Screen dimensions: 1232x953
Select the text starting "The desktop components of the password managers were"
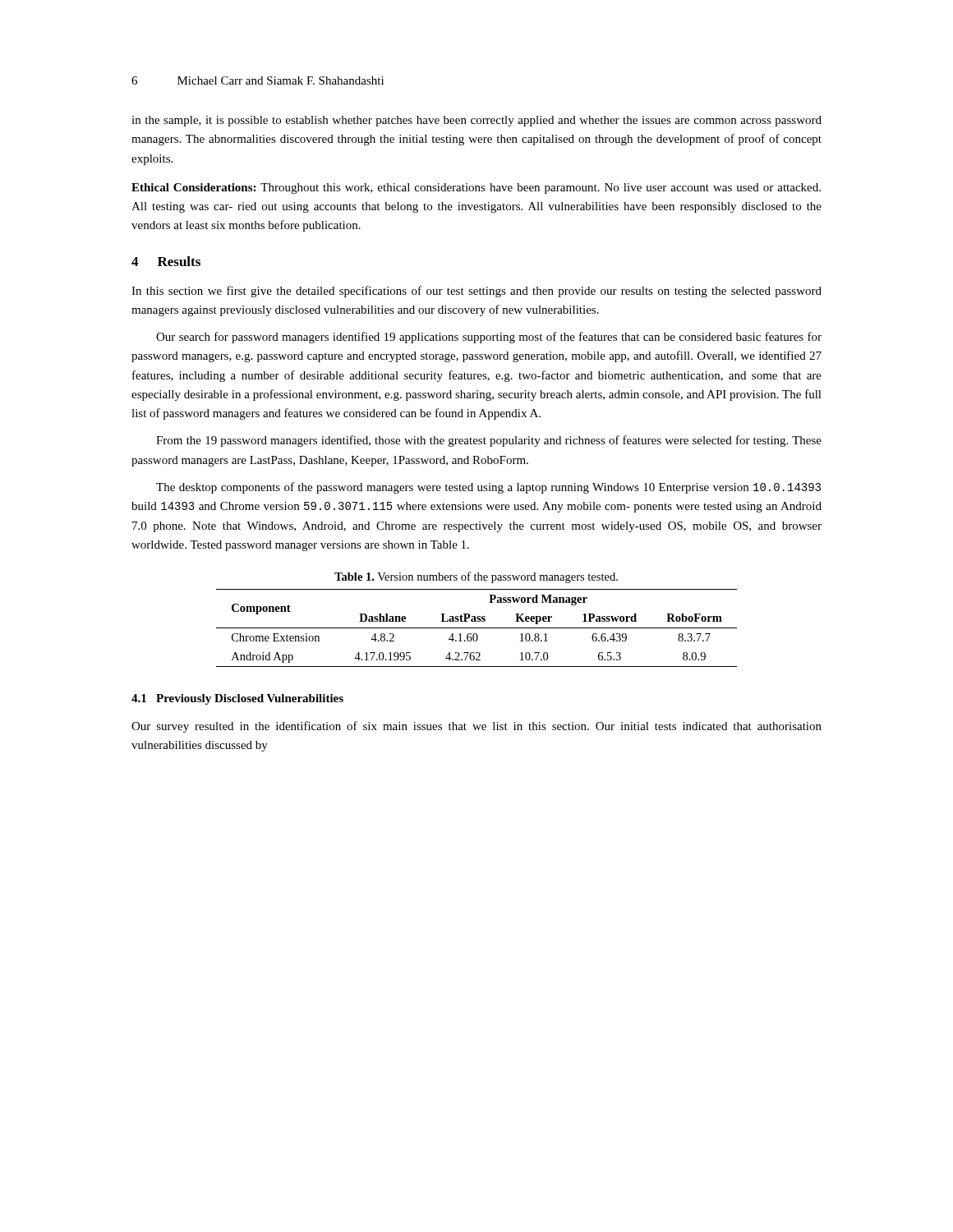pyautogui.click(x=476, y=516)
